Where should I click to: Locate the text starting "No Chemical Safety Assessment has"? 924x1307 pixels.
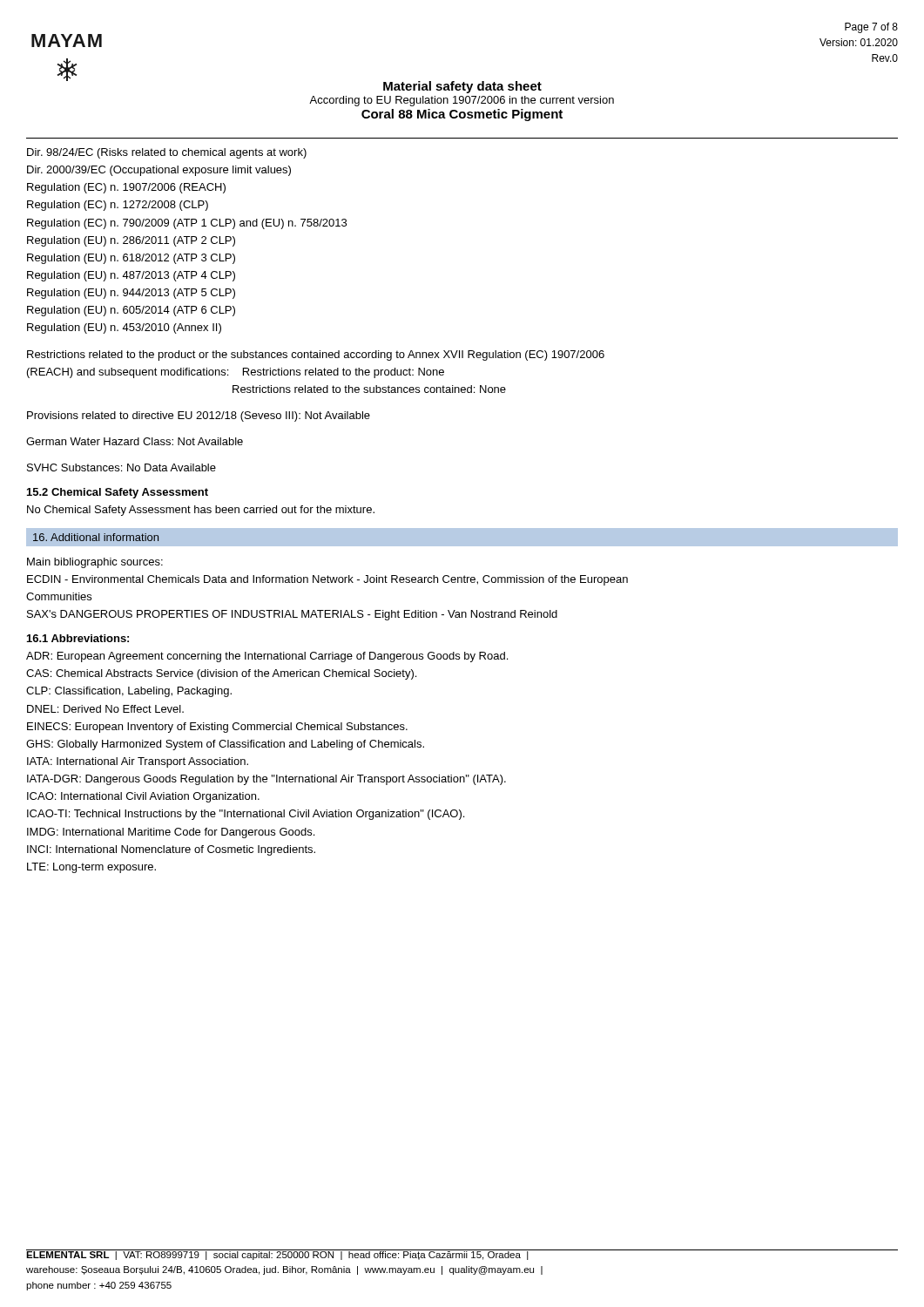pos(201,510)
